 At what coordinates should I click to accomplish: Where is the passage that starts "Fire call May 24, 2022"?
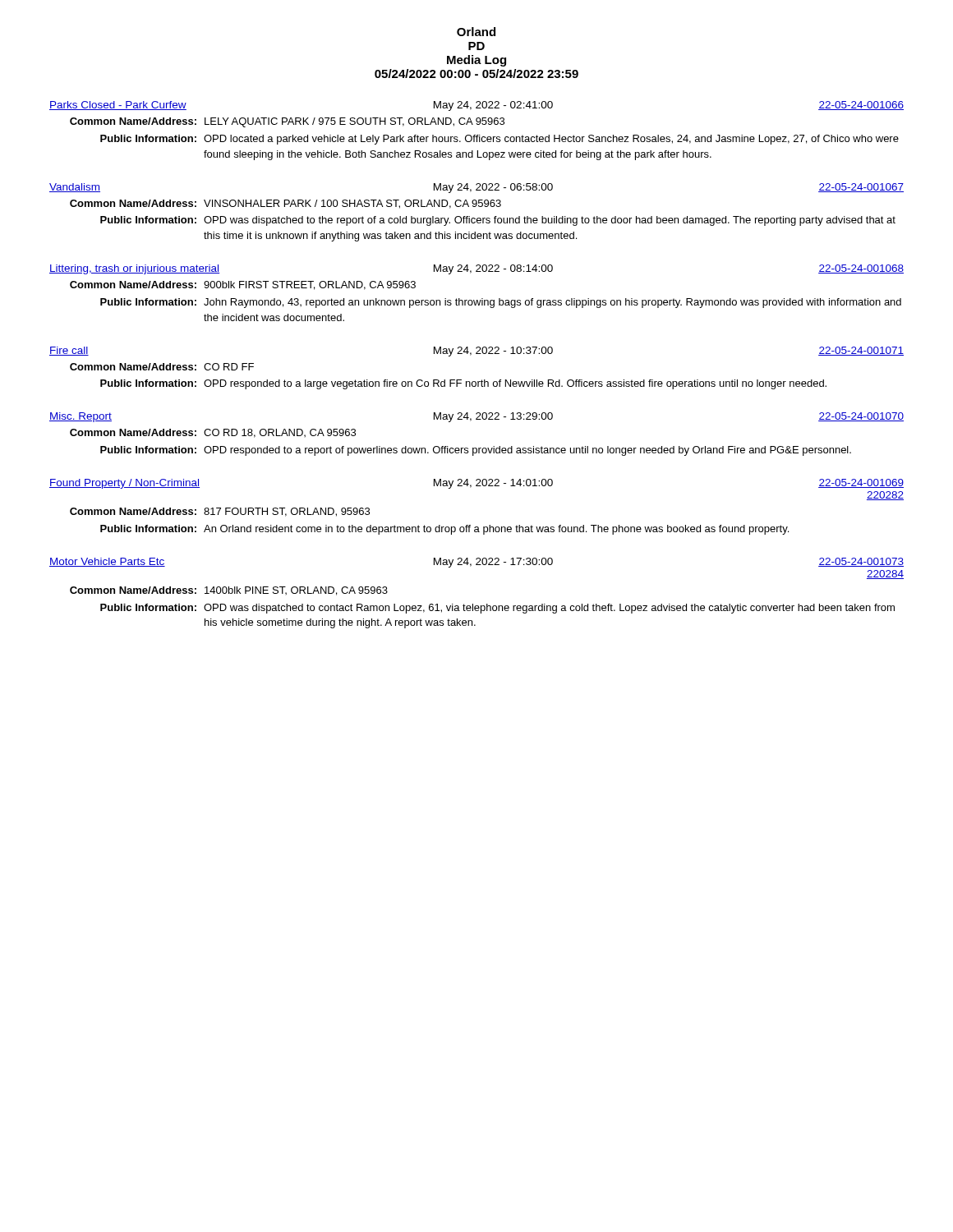[476, 352]
